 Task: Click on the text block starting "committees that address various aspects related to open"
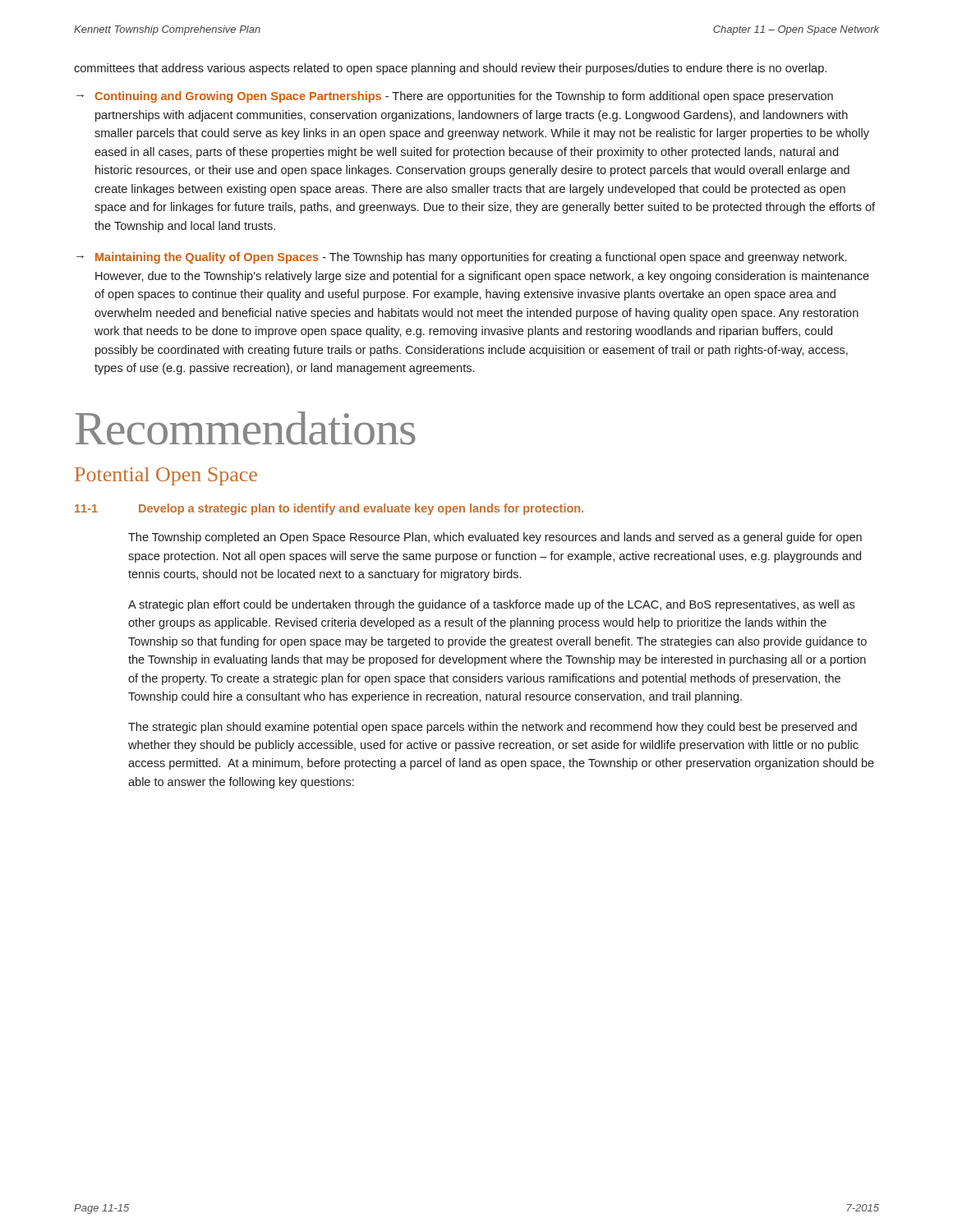coord(451,68)
